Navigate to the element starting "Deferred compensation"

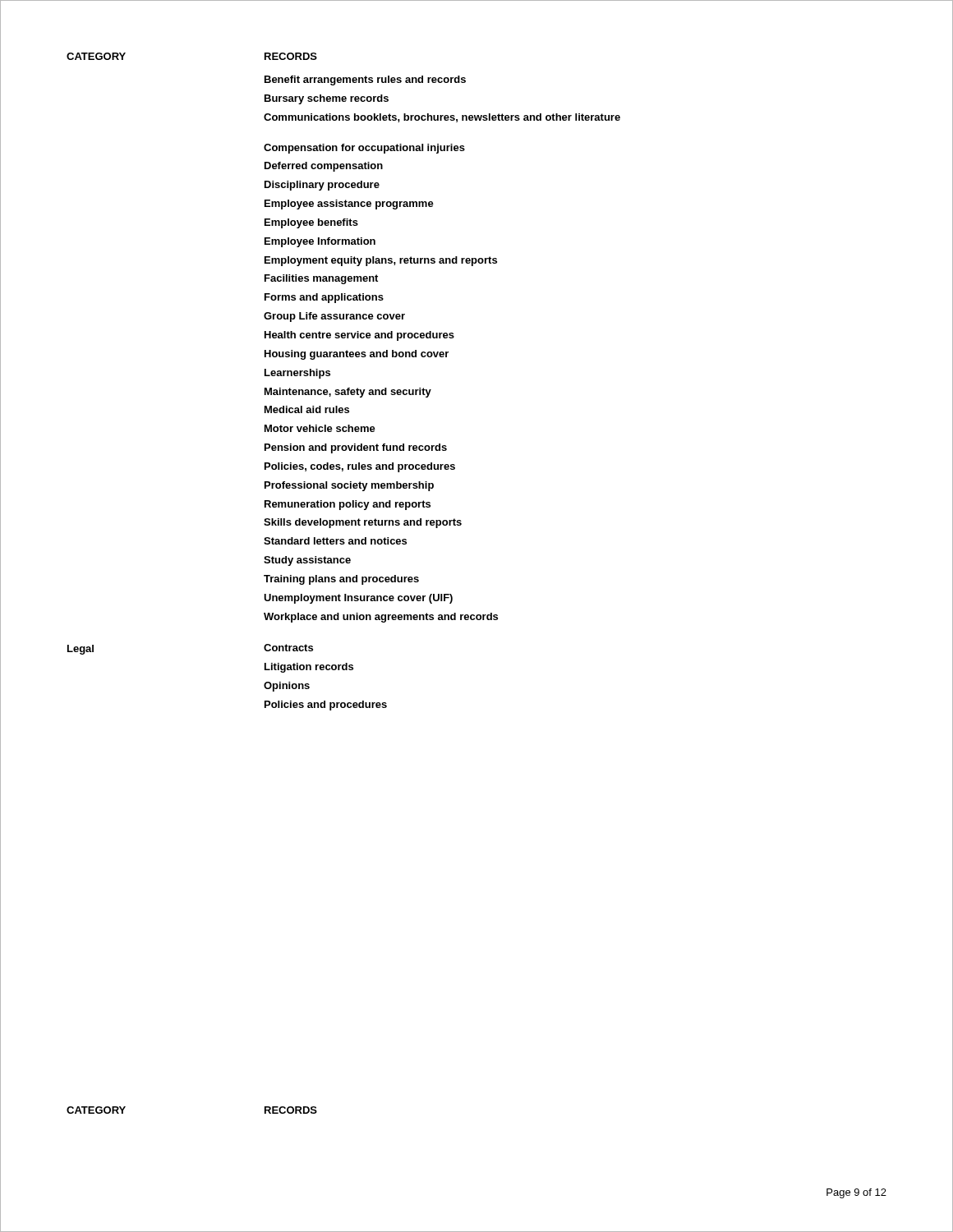(x=323, y=166)
